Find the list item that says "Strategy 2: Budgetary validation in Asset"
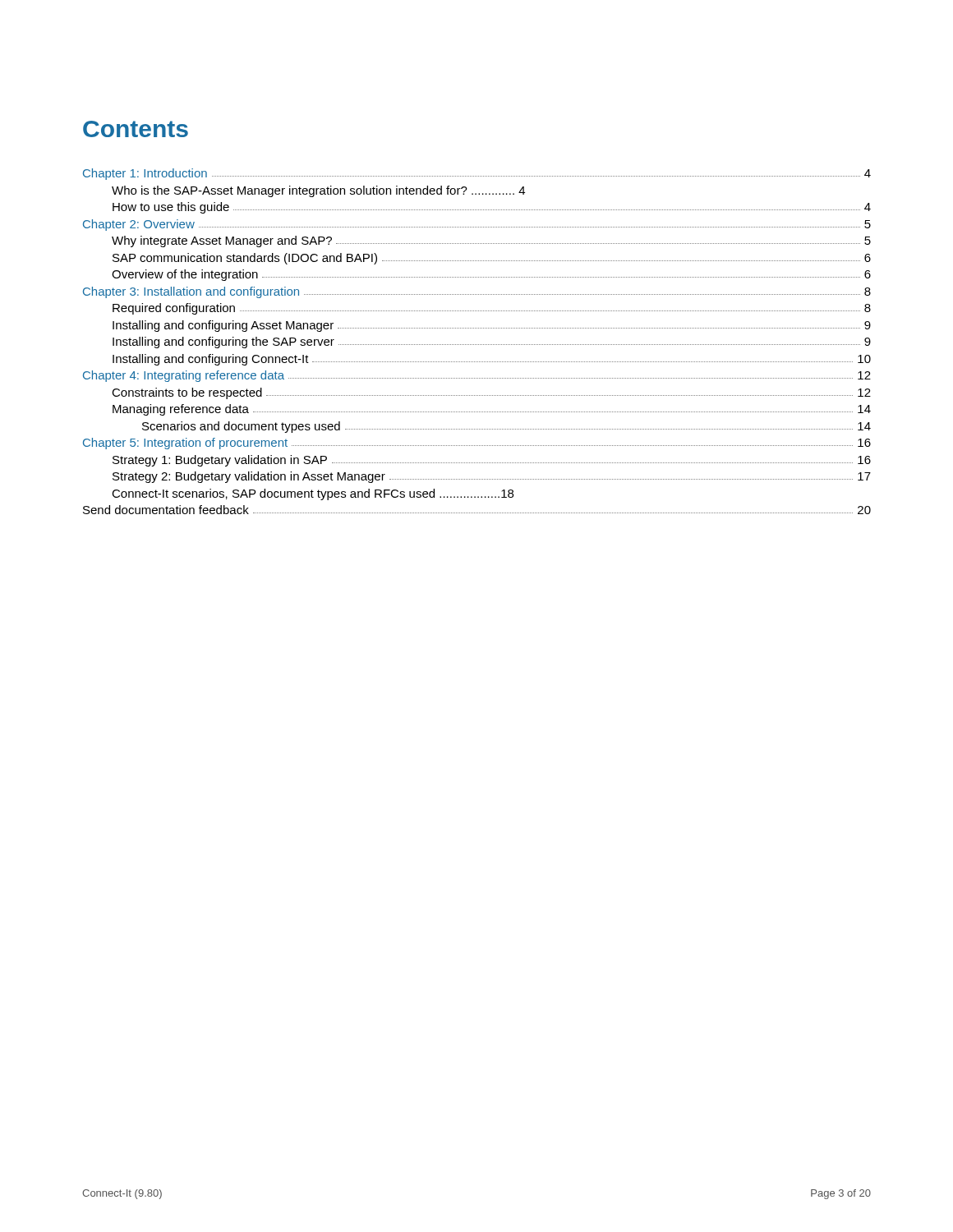The width and height of the screenshot is (953, 1232). pos(476,476)
